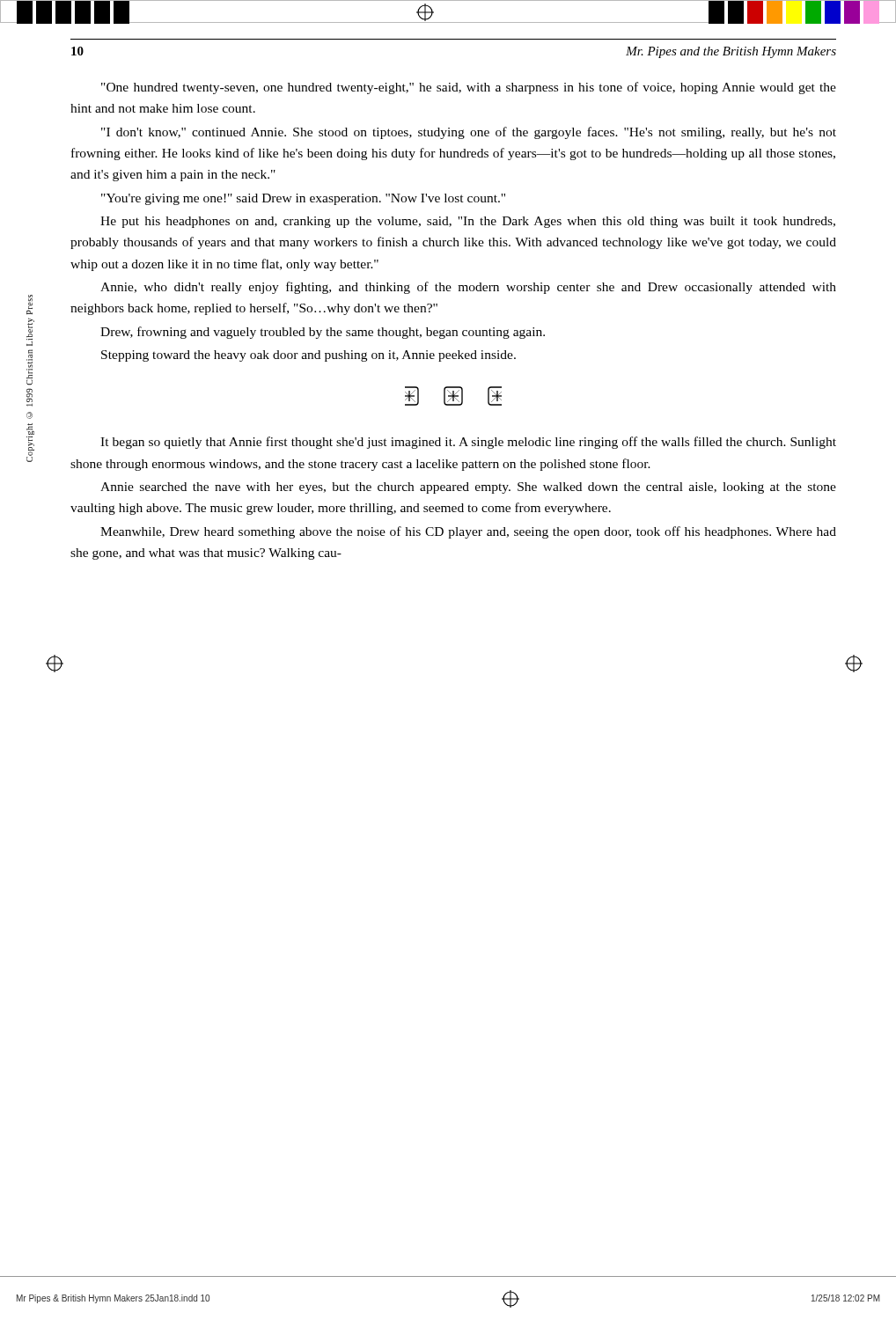Point to the block beginning ""You're giving me one!" said Drew"

point(303,197)
